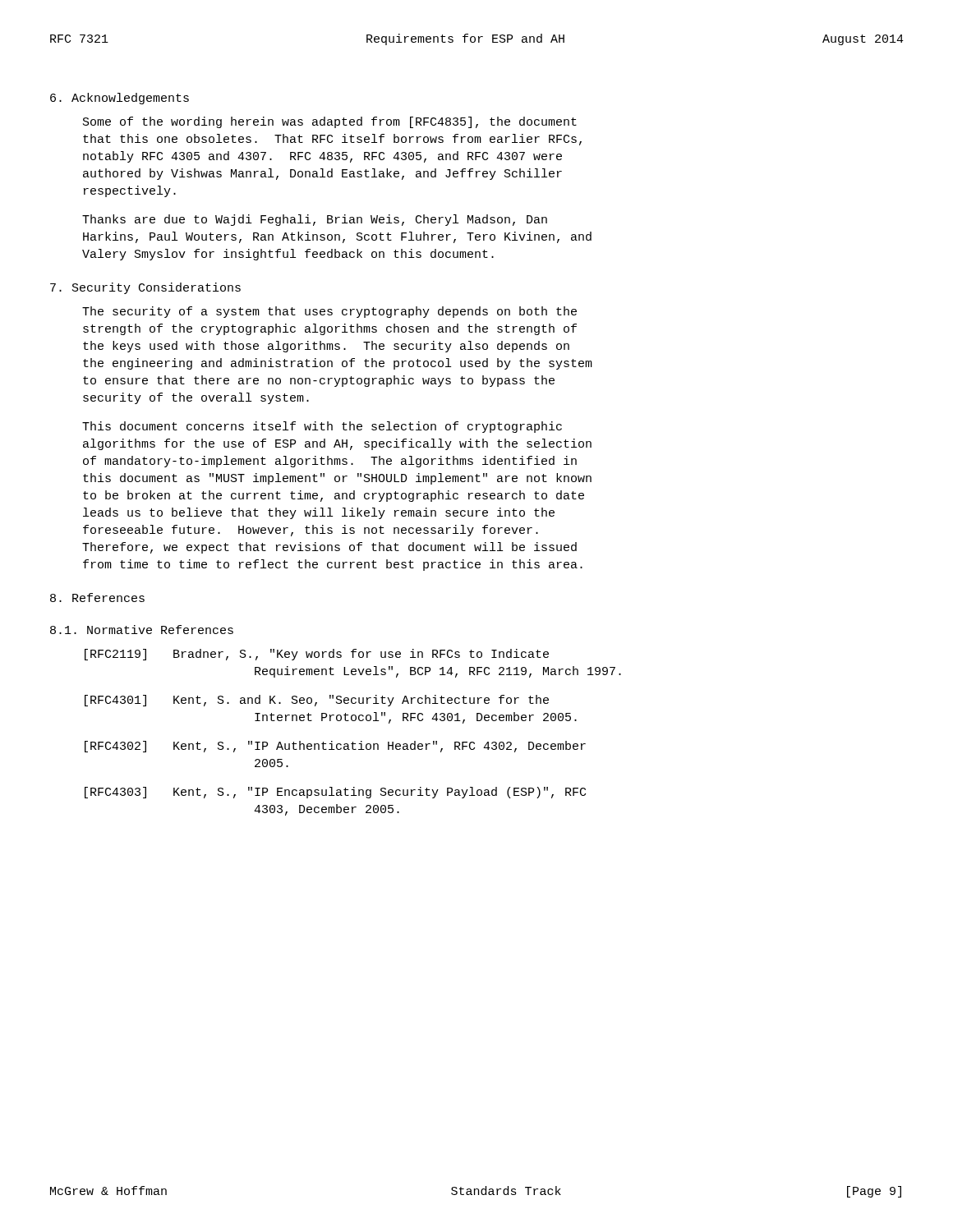Click on the text starting "Some of the"
This screenshot has height=1232, width=953.
coord(334,157)
